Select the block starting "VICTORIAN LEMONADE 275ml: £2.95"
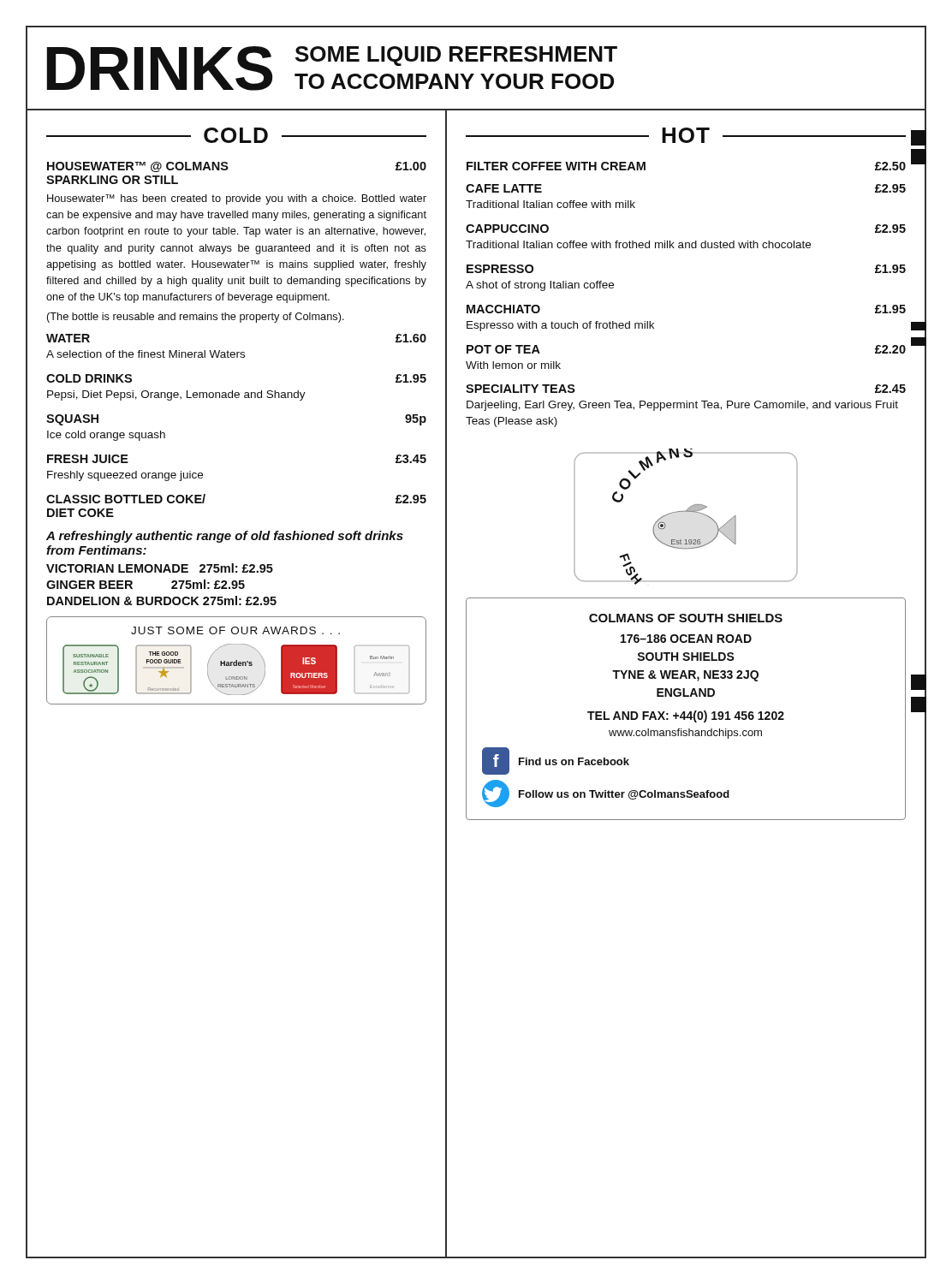The height and width of the screenshot is (1284, 952). tap(160, 568)
